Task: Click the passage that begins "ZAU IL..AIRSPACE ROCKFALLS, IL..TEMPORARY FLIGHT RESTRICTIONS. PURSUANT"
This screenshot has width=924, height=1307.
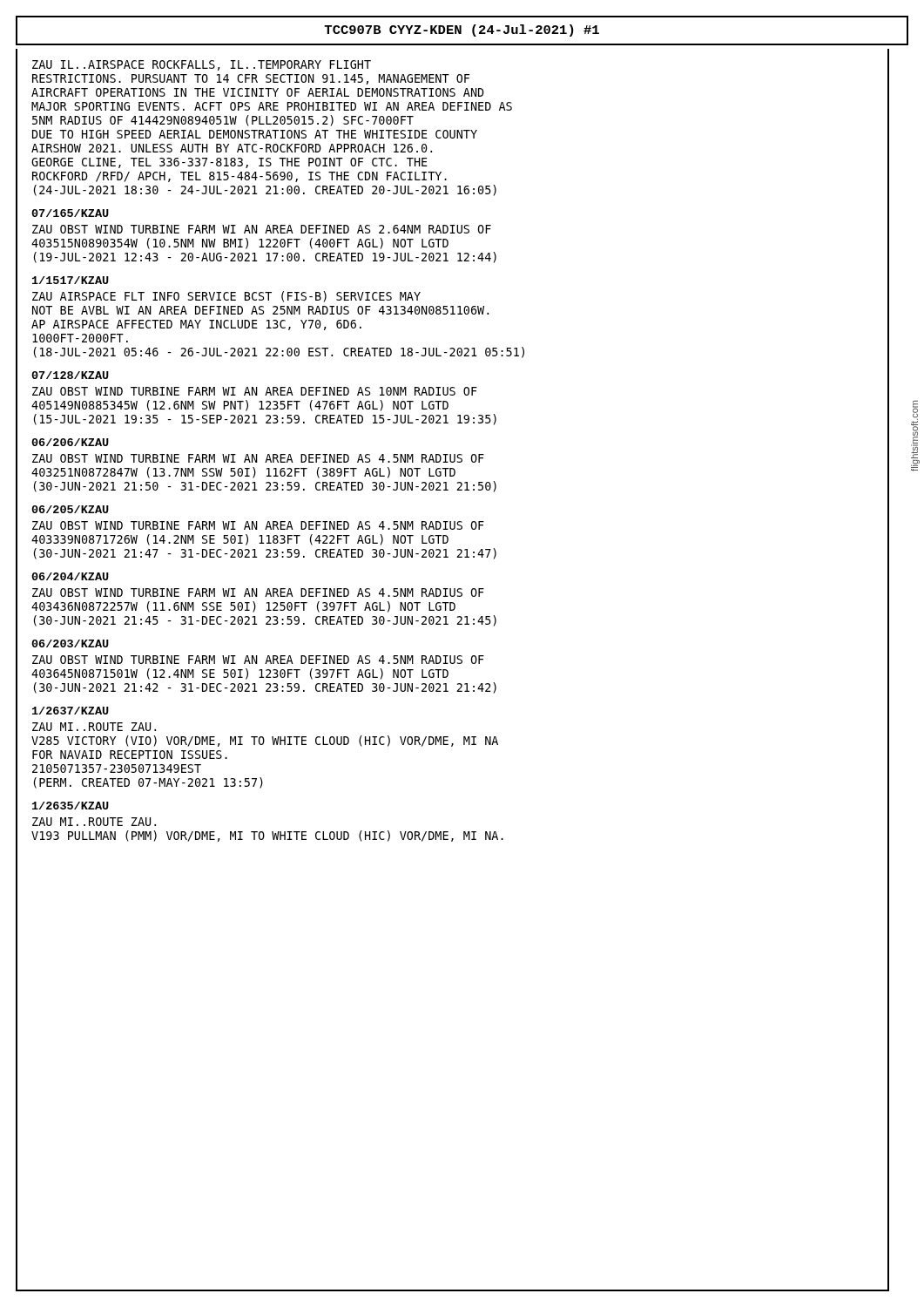Action: [452, 127]
